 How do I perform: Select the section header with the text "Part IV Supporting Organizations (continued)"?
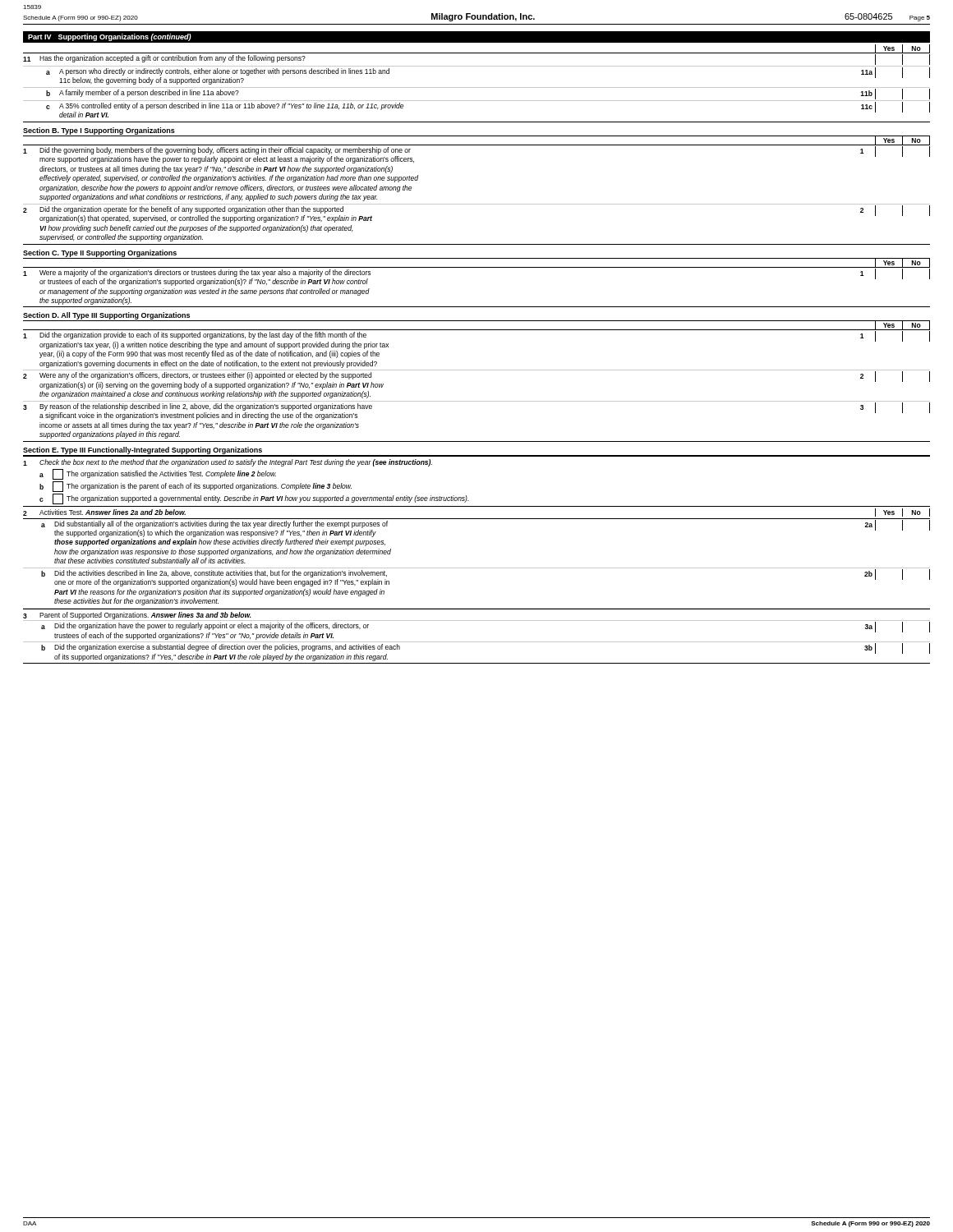point(109,37)
